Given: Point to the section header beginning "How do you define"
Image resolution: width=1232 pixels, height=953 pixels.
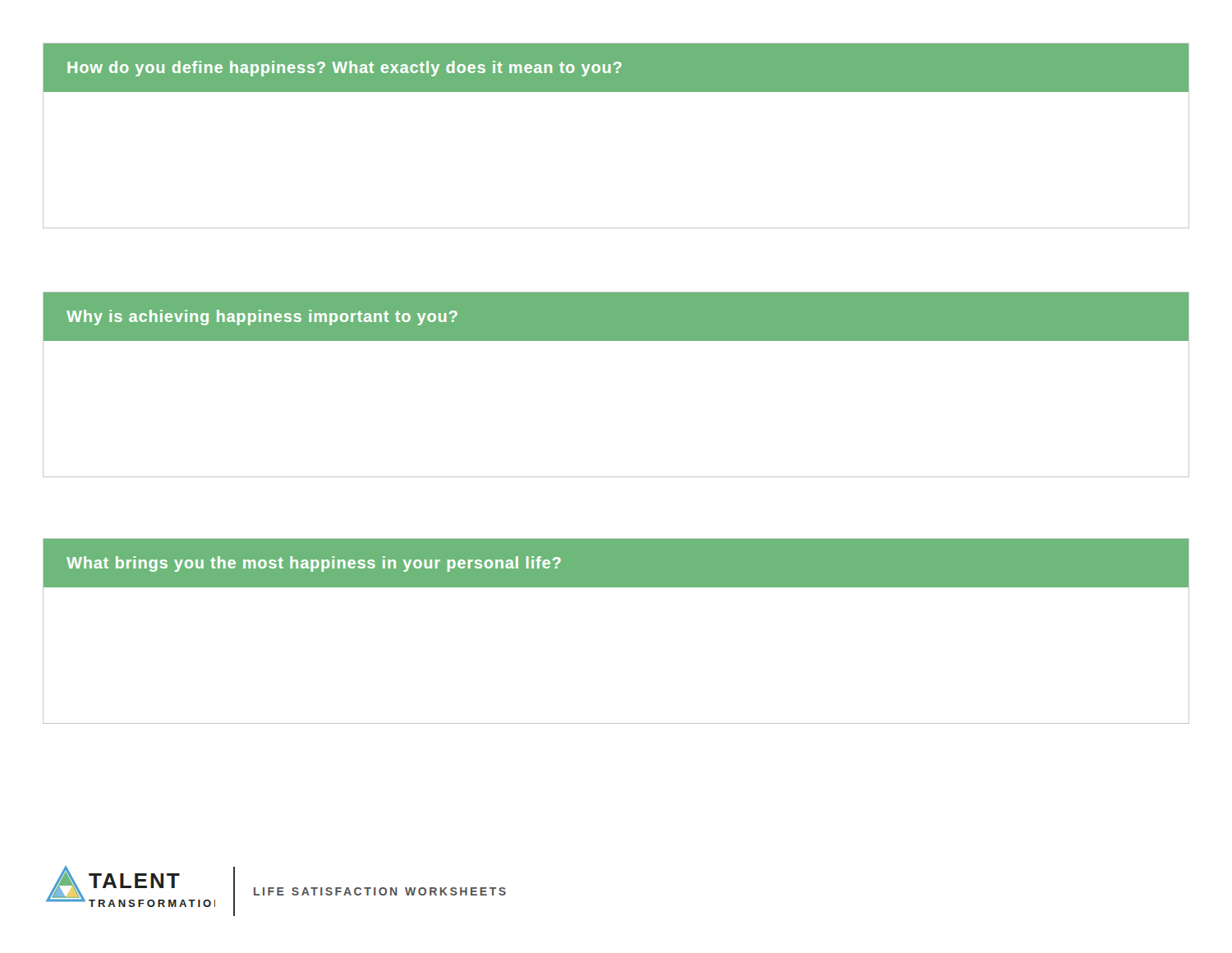Looking at the screenshot, I should tap(616, 136).
